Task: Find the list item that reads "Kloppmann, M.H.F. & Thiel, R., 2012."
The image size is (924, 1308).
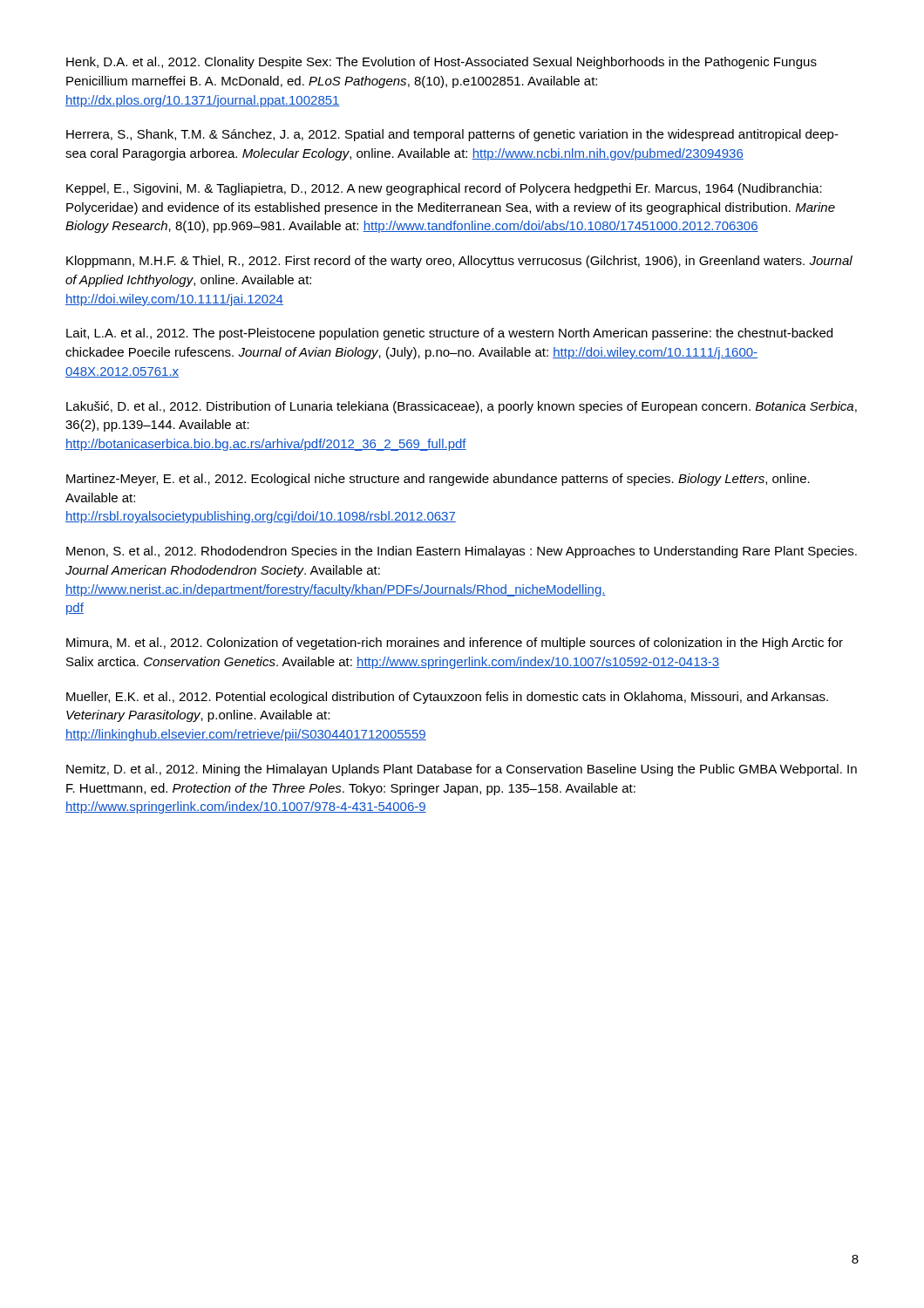Action: (x=459, y=262)
